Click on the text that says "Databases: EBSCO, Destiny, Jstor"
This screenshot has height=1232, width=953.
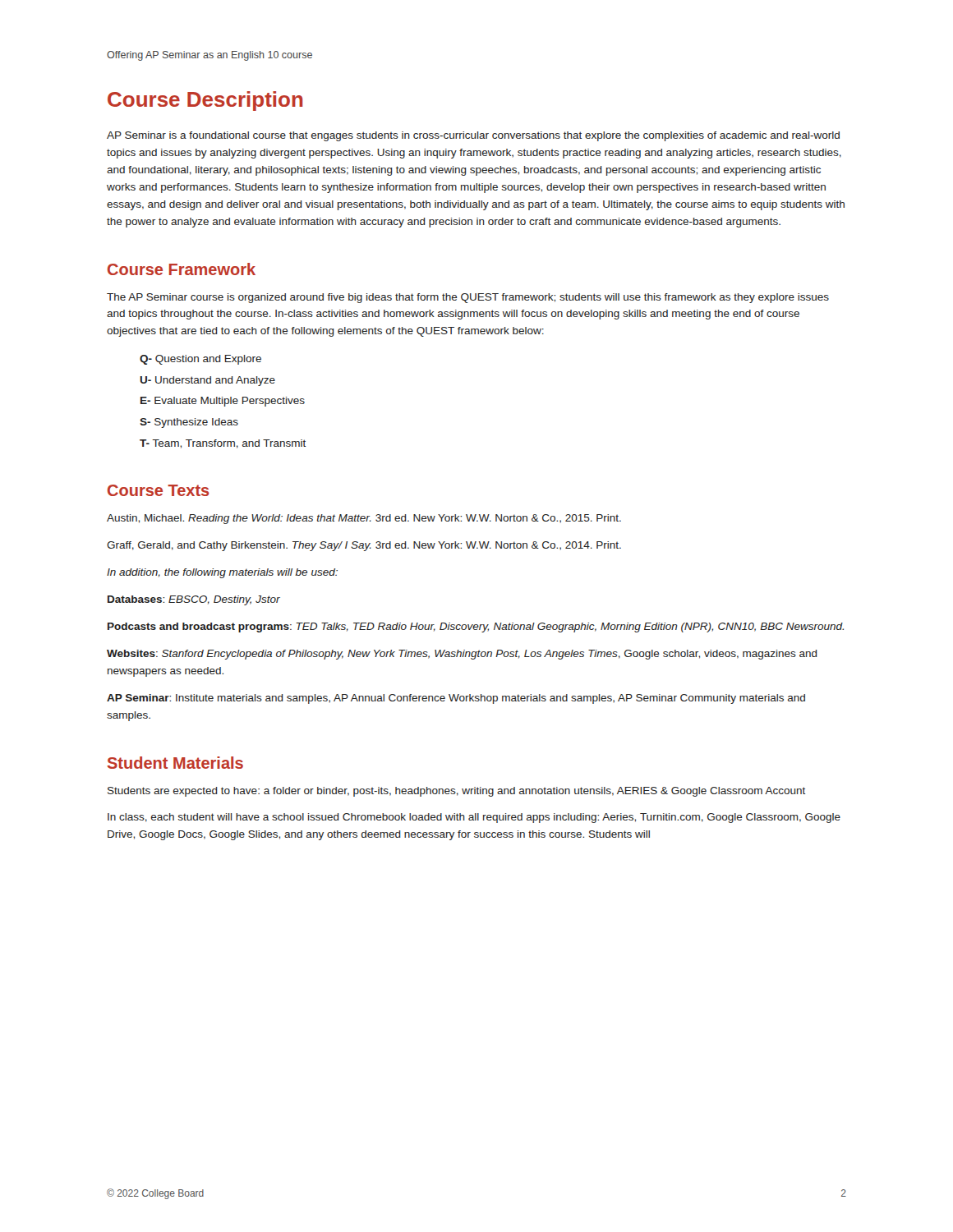coord(194,600)
